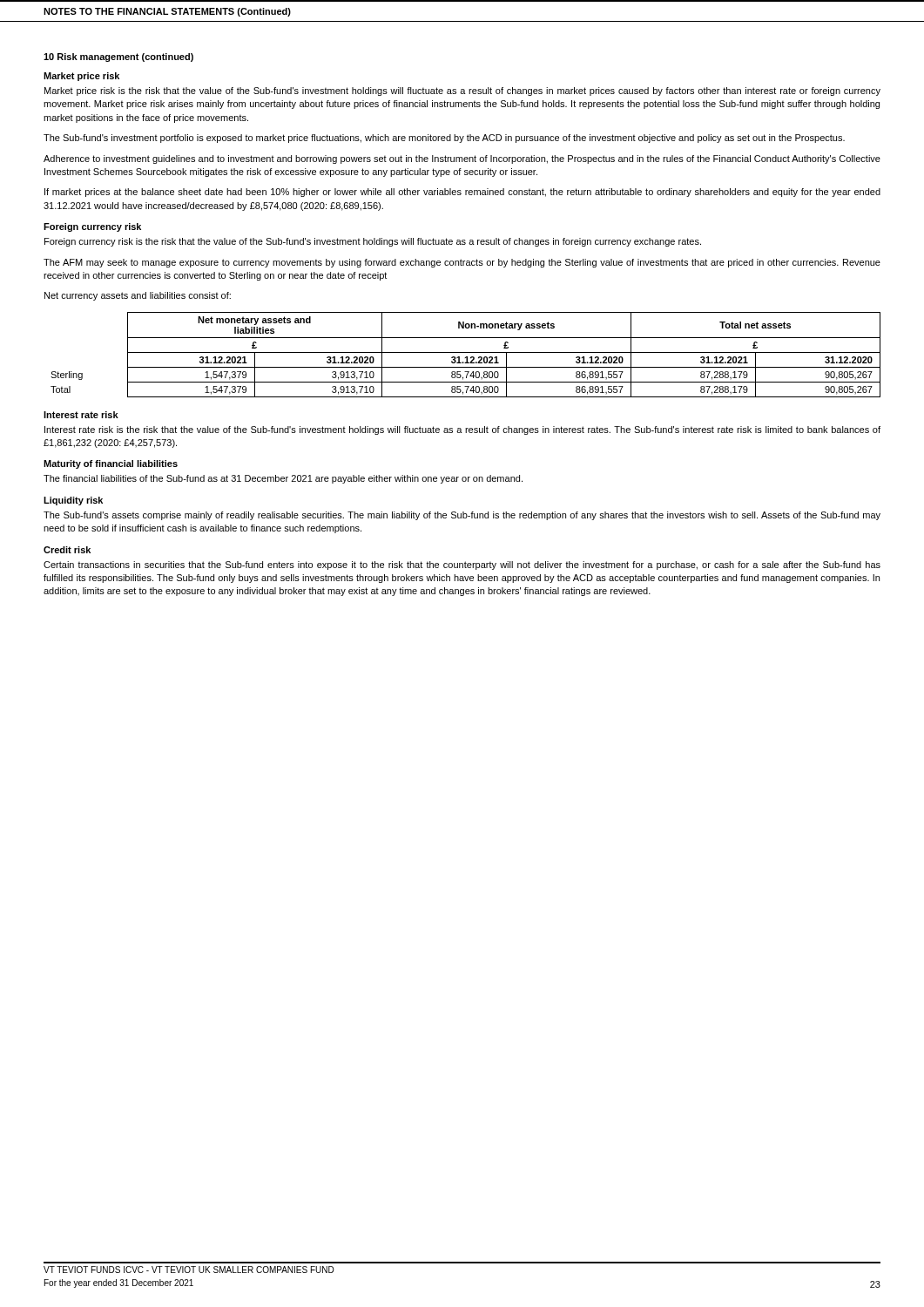Viewport: 924px width, 1307px height.
Task: Click on the text starting "Interest rate risk is the"
Action: (x=462, y=436)
